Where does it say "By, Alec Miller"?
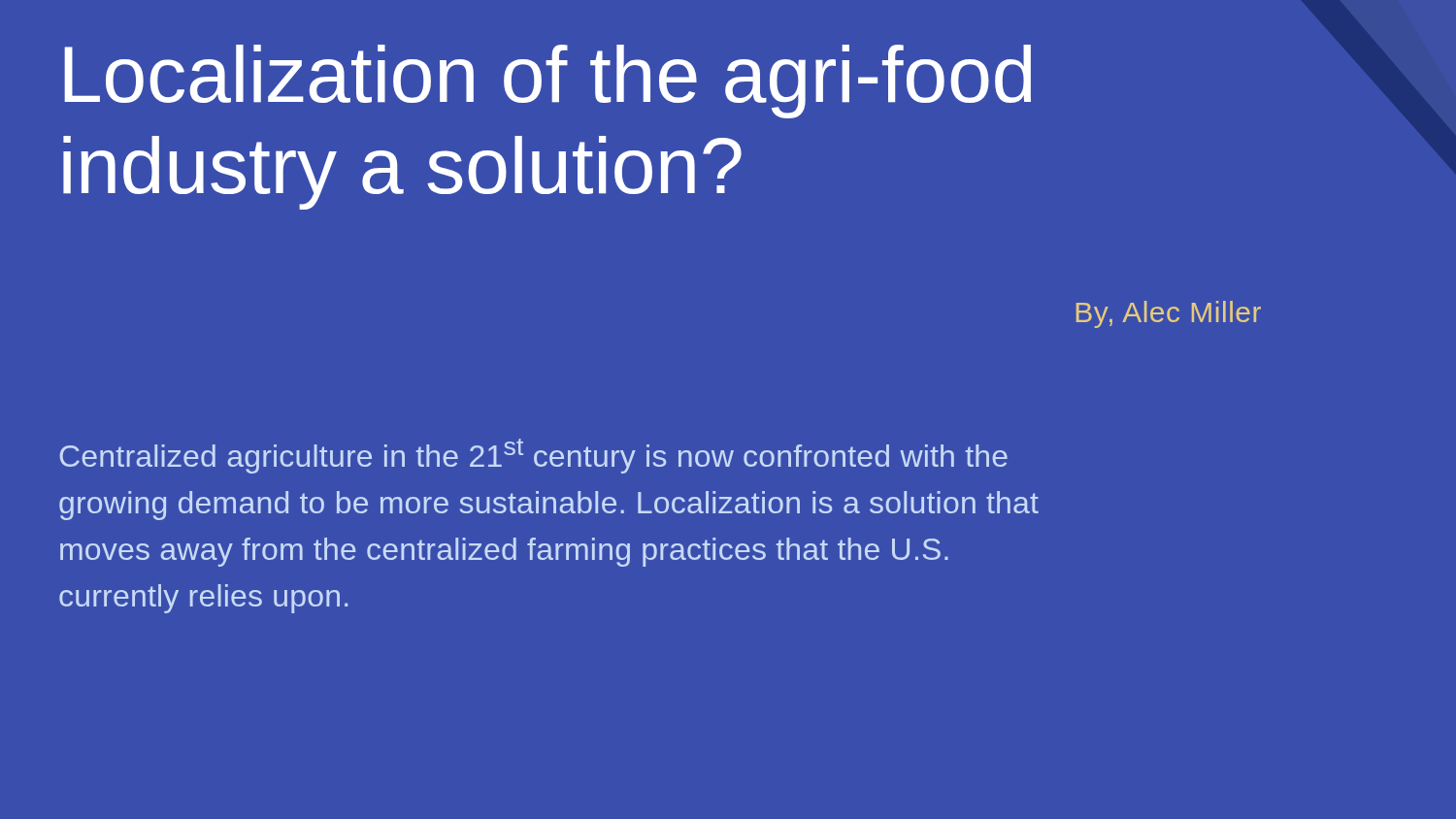The image size is (1456, 819). pyautogui.click(x=1168, y=312)
